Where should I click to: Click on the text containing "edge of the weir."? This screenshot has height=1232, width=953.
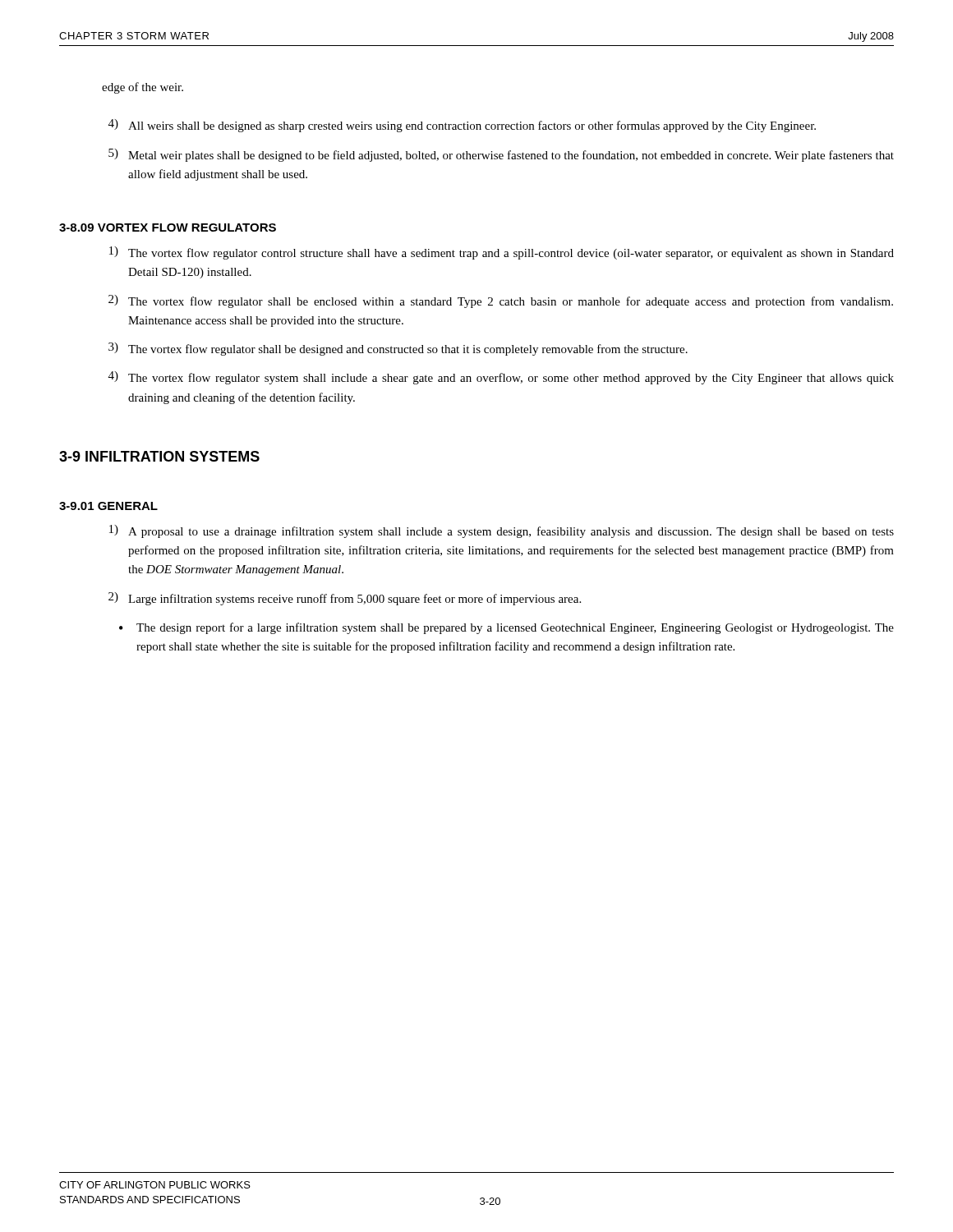point(143,88)
